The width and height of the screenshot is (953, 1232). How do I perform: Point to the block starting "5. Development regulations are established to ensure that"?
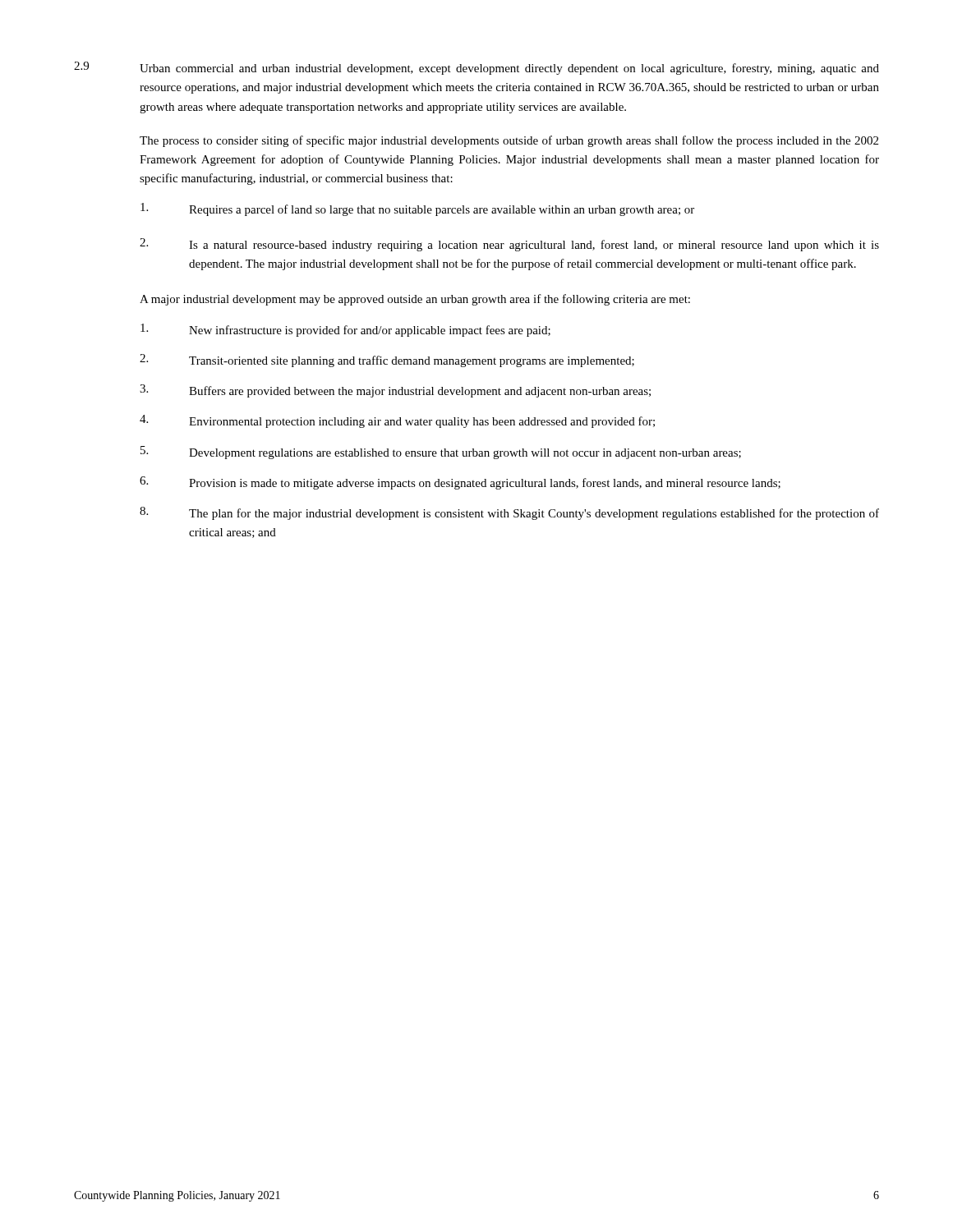tap(509, 453)
